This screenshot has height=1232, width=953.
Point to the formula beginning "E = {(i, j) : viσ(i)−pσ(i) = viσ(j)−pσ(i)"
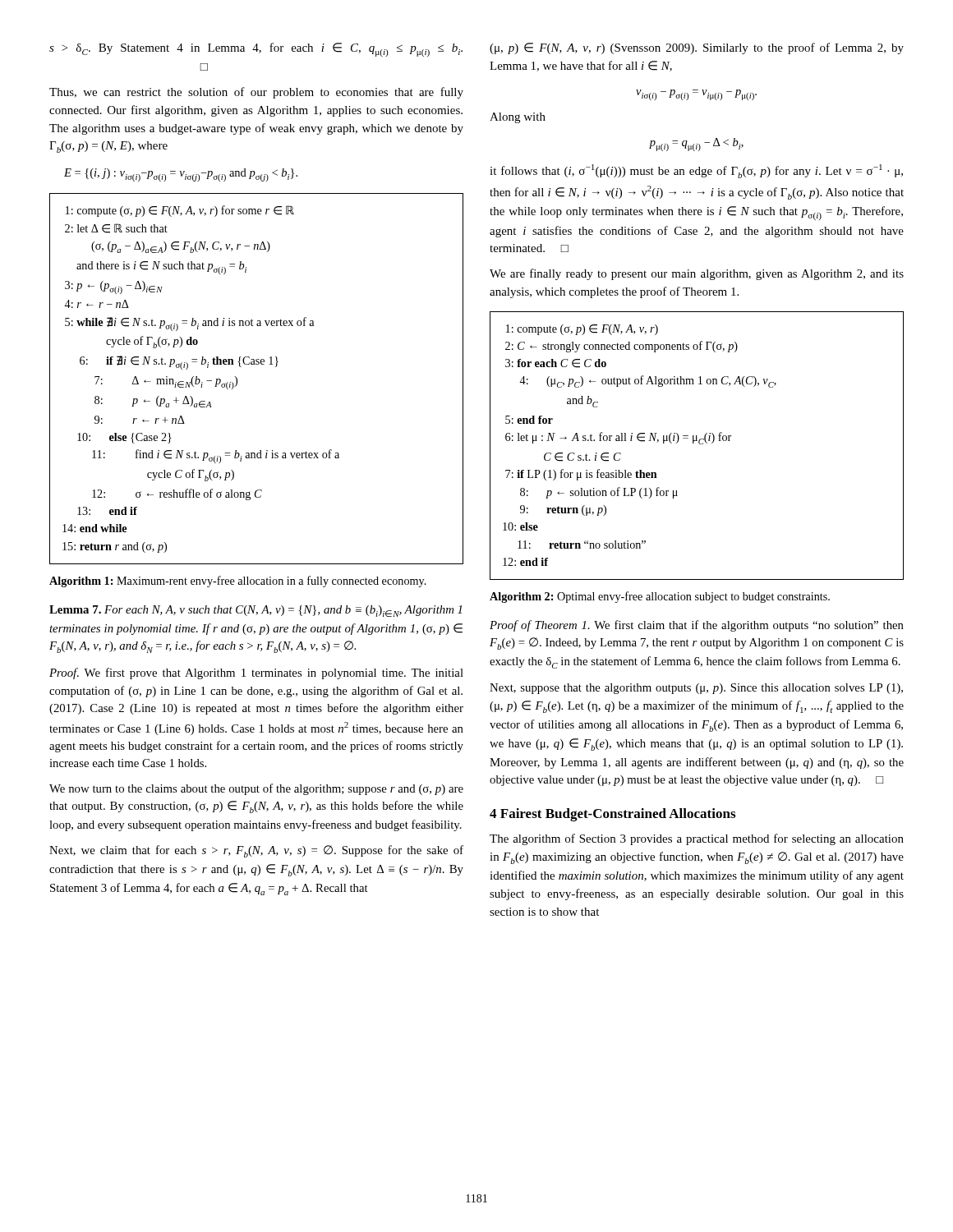[x=264, y=174]
